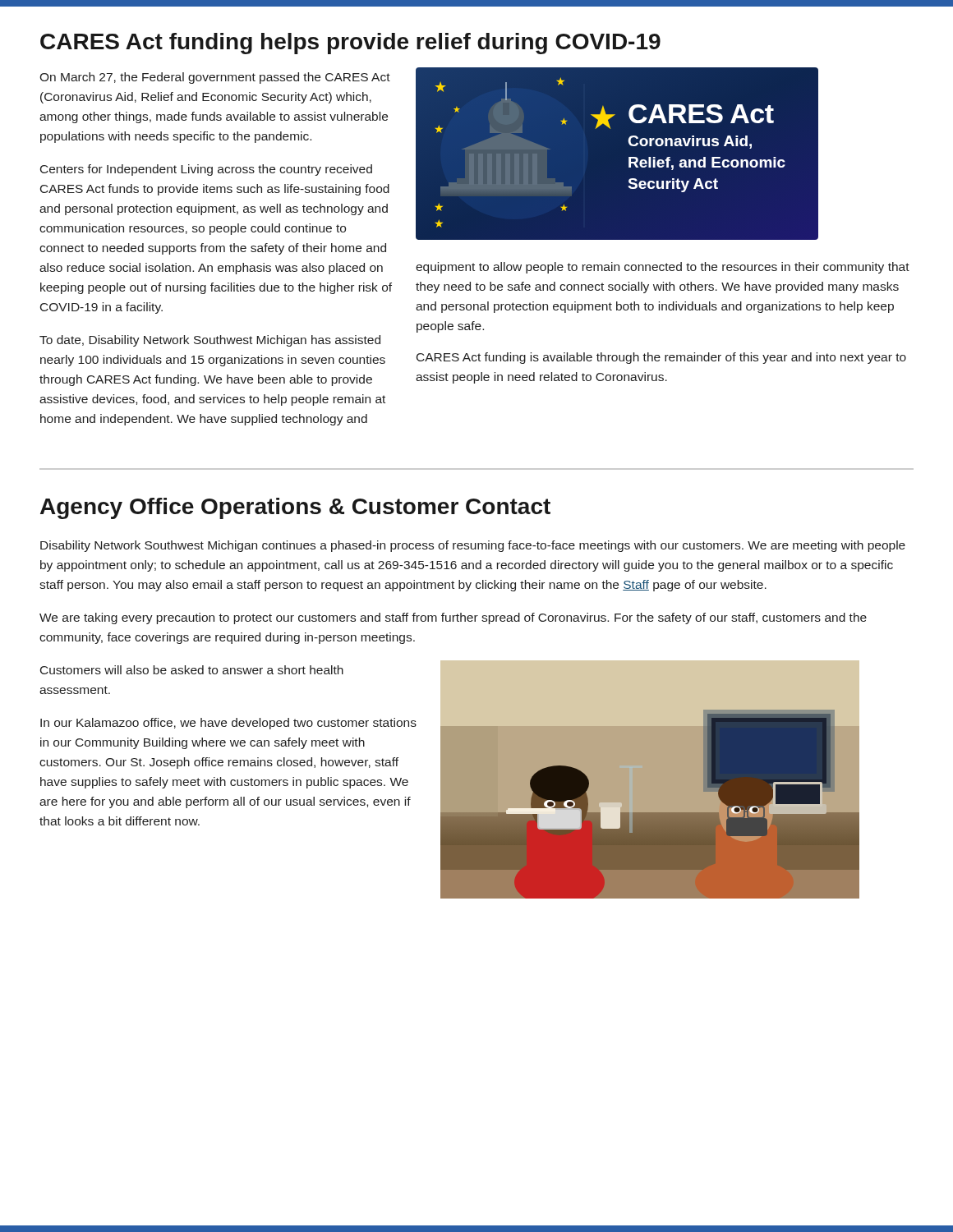This screenshot has width=953, height=1232.
Task: Click the passage that begins "On March 27, the Federal government"
Action: click(216, 248)
